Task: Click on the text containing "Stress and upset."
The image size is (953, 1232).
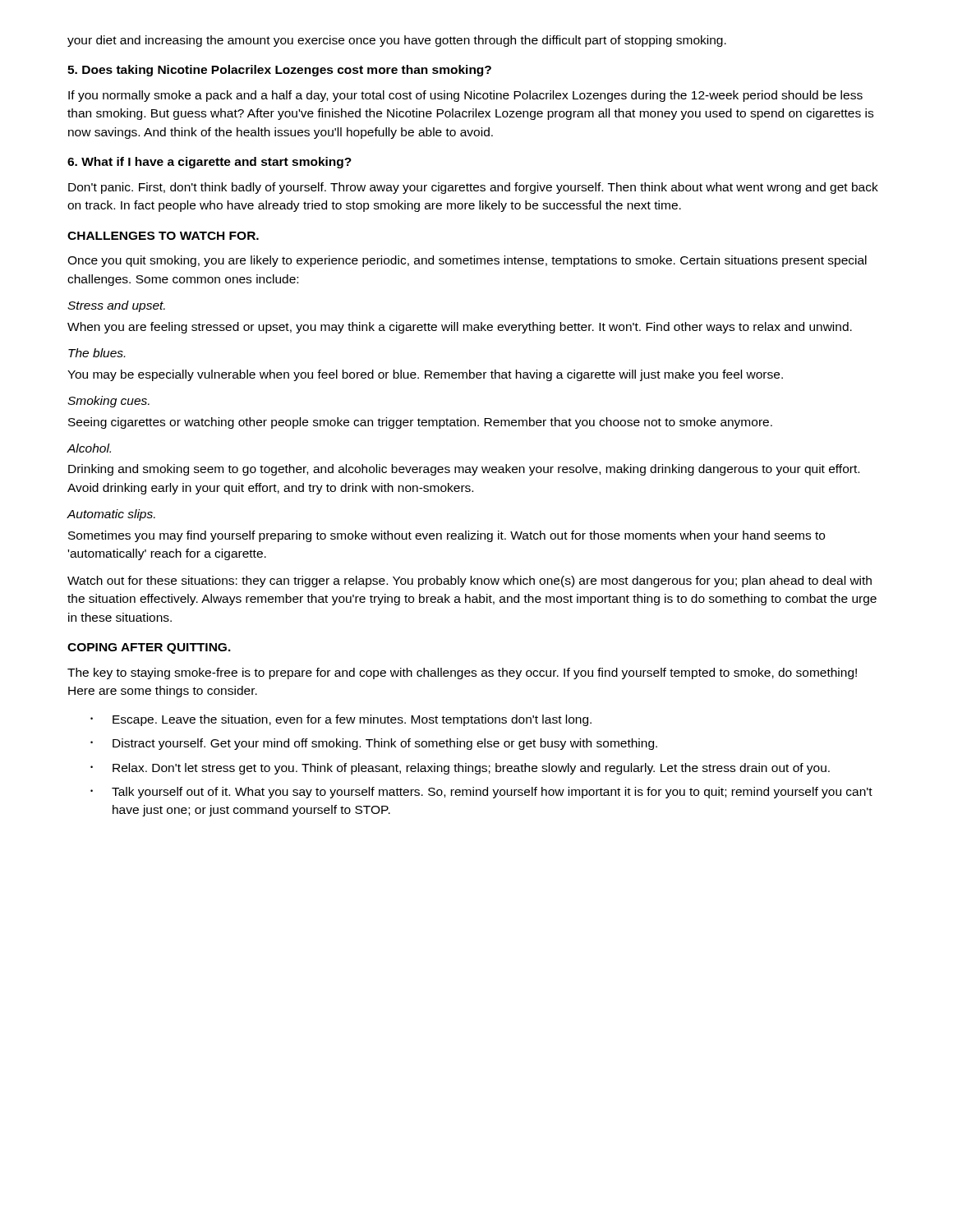Action: (117, 305)
